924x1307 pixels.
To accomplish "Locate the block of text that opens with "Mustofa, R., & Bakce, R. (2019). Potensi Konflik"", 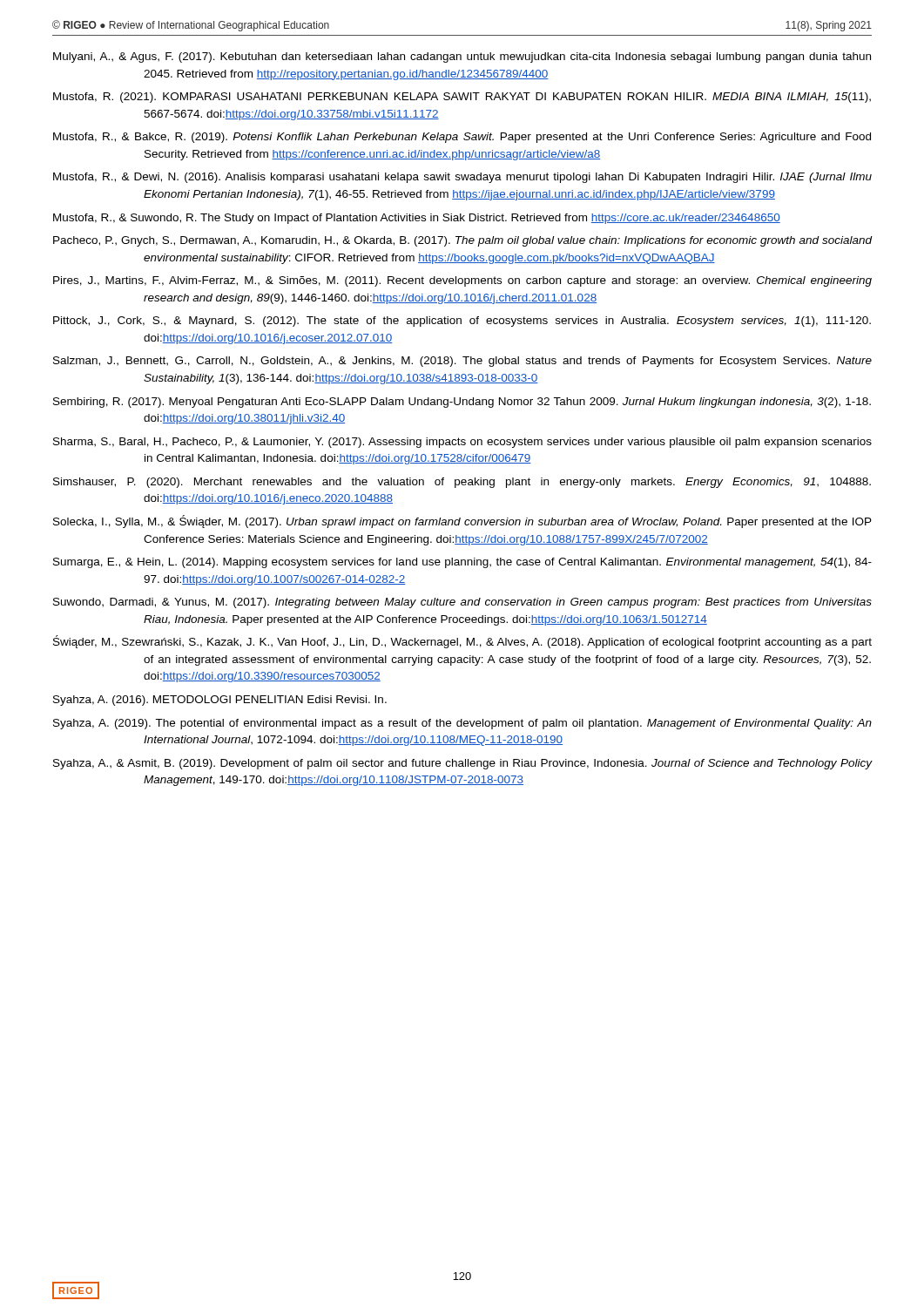I will click(x=462, y=145).
